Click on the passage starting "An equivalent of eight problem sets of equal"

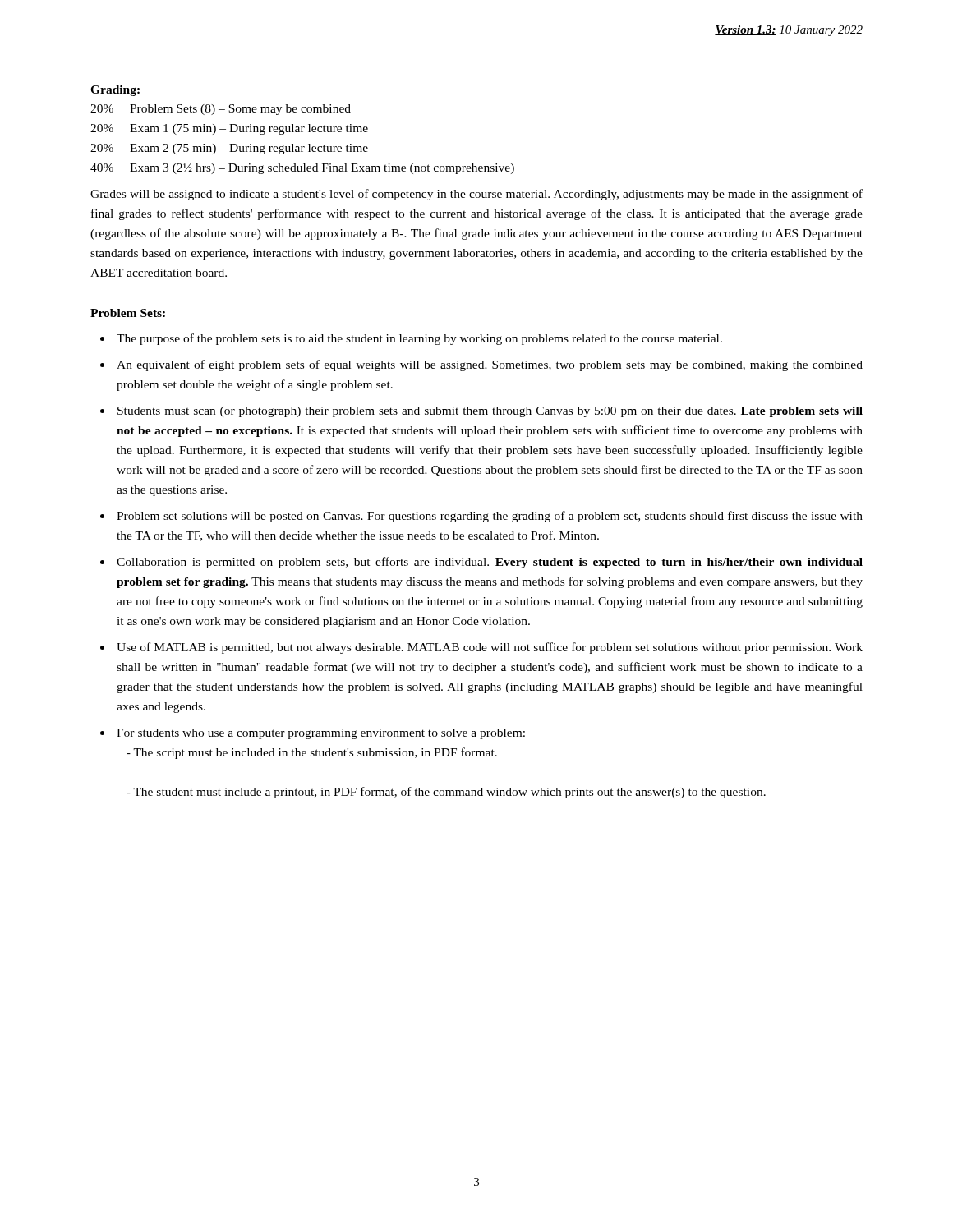[490, 374]
